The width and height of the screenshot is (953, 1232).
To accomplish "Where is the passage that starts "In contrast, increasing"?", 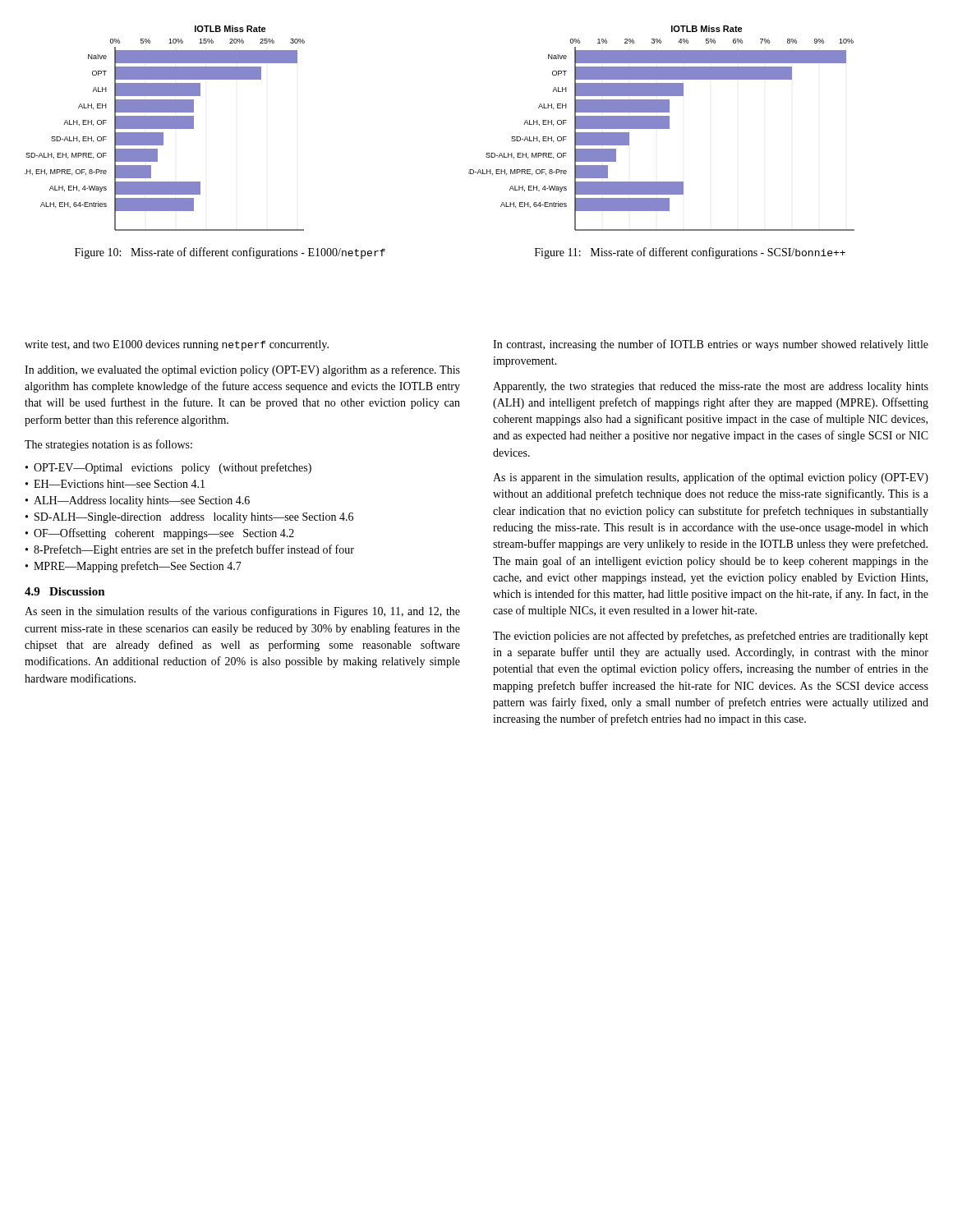I will click(711, 532).
